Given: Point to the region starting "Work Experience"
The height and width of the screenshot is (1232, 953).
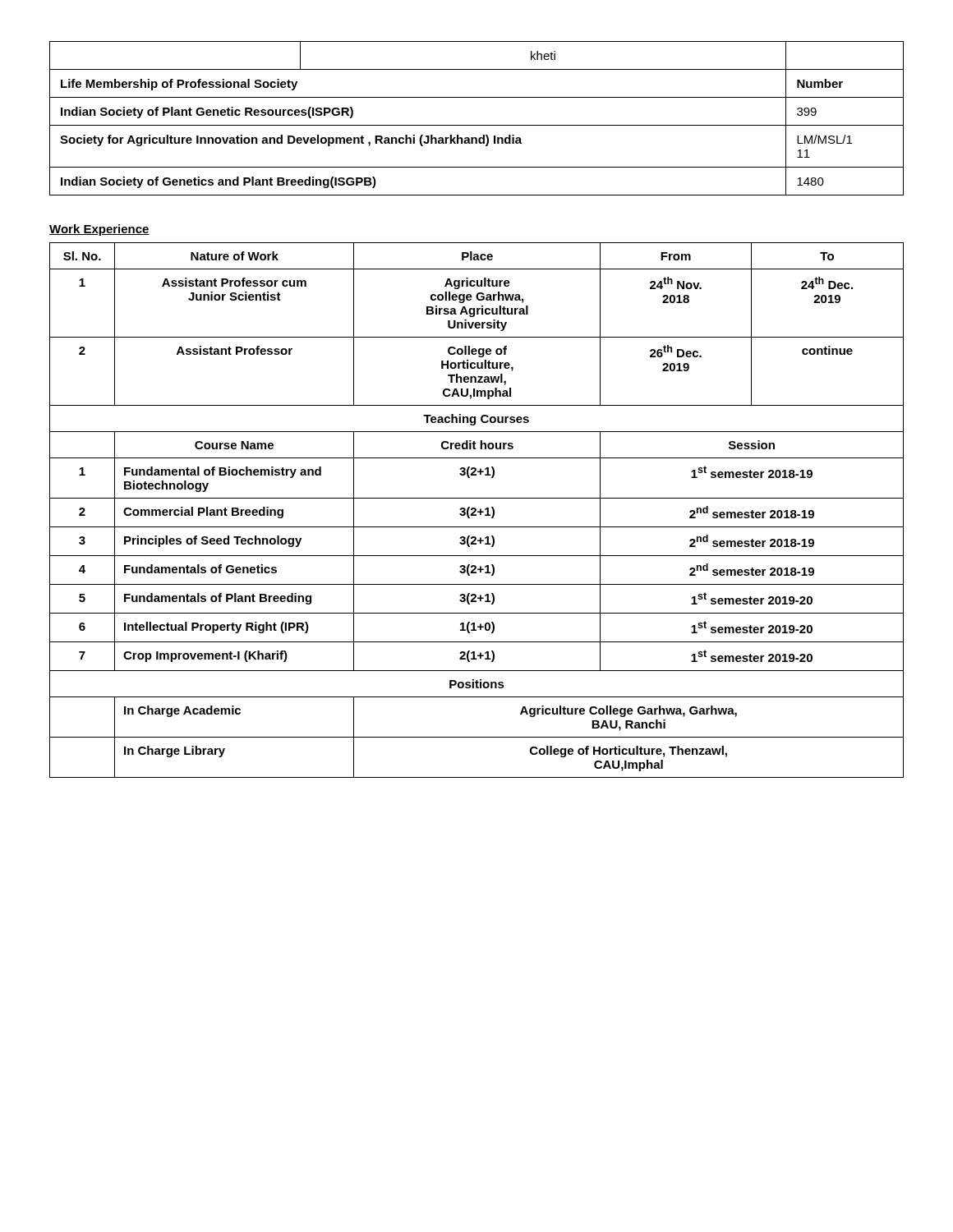Looking at the screenshot, I should [x=99, y=229].
